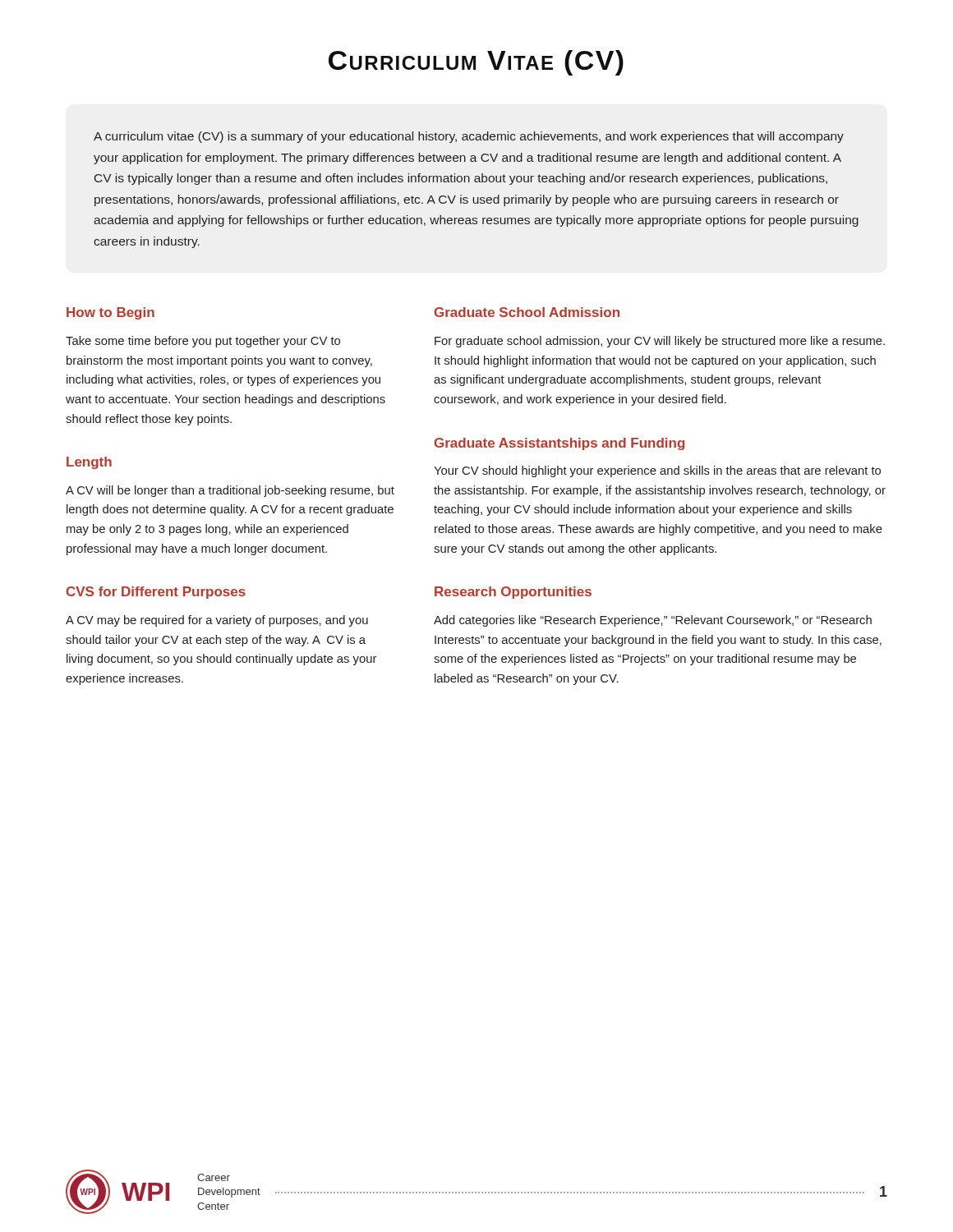953x1232 pixels.
Task: Click the passage that begins "A CV will be longer than a"
Action: point(230,520)
